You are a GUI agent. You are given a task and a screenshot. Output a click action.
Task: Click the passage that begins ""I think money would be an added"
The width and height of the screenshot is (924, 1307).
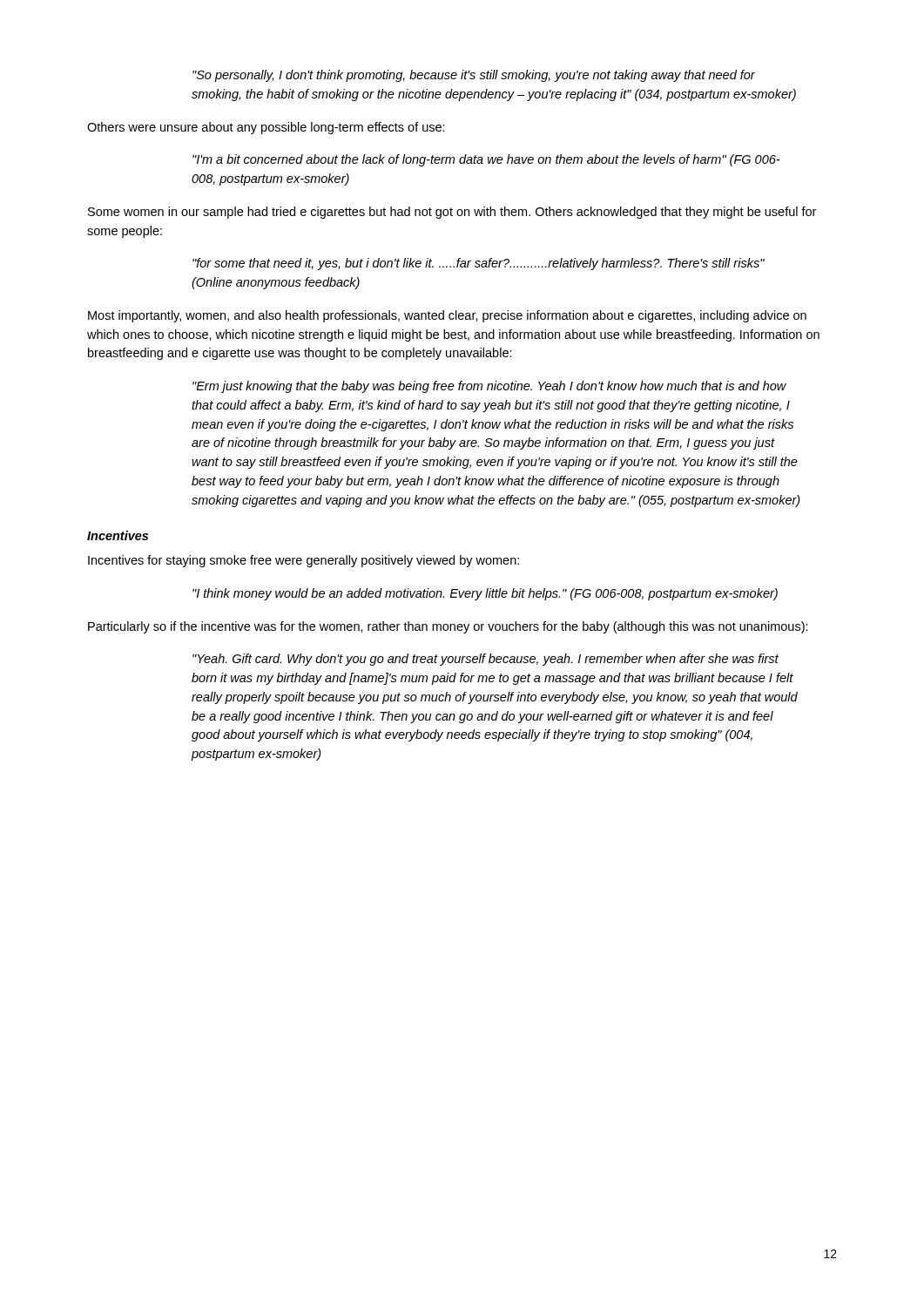(497, 594)
